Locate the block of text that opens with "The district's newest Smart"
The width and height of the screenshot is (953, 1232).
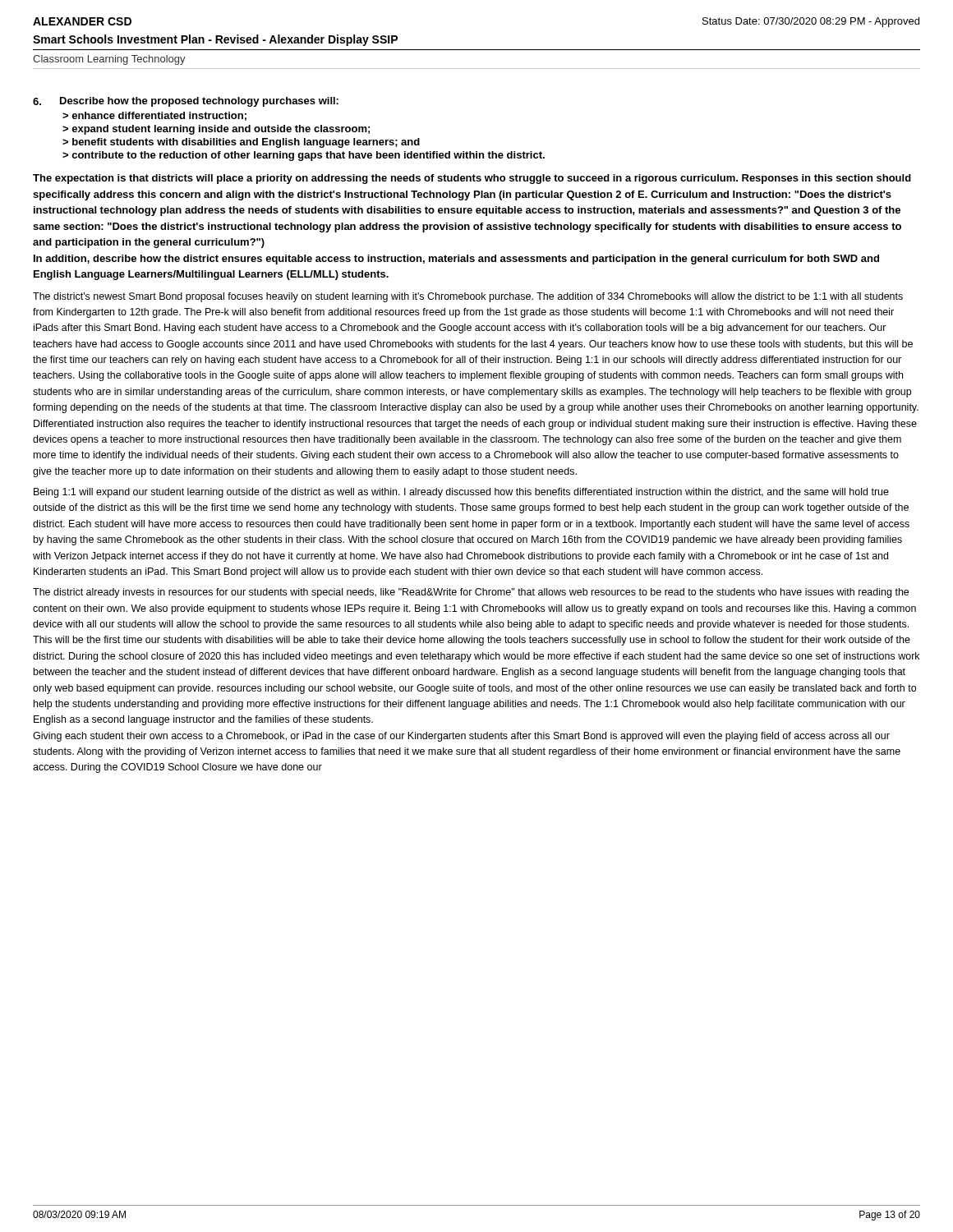point(476,384)
